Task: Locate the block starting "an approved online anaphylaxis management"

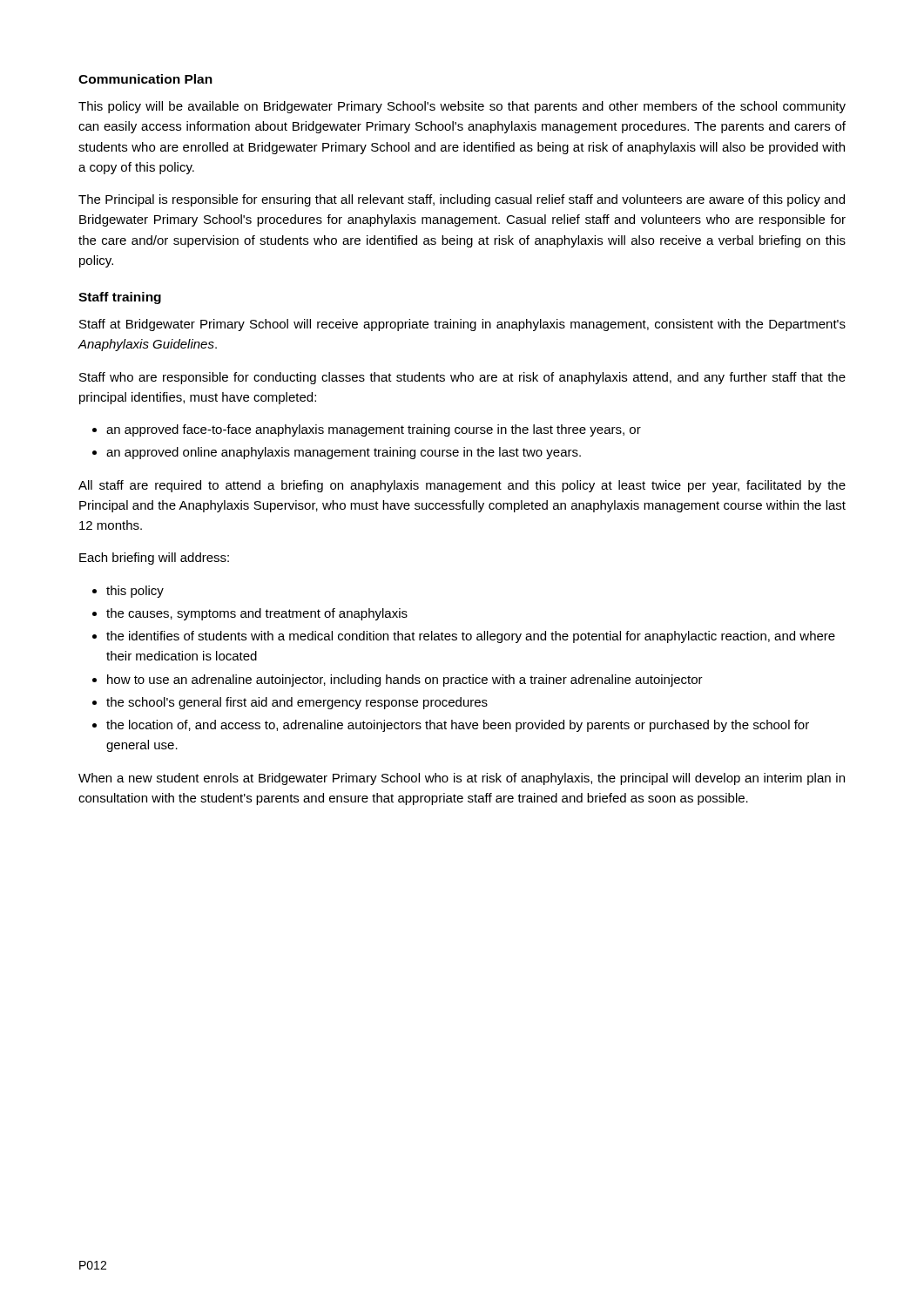Action: 344,452
